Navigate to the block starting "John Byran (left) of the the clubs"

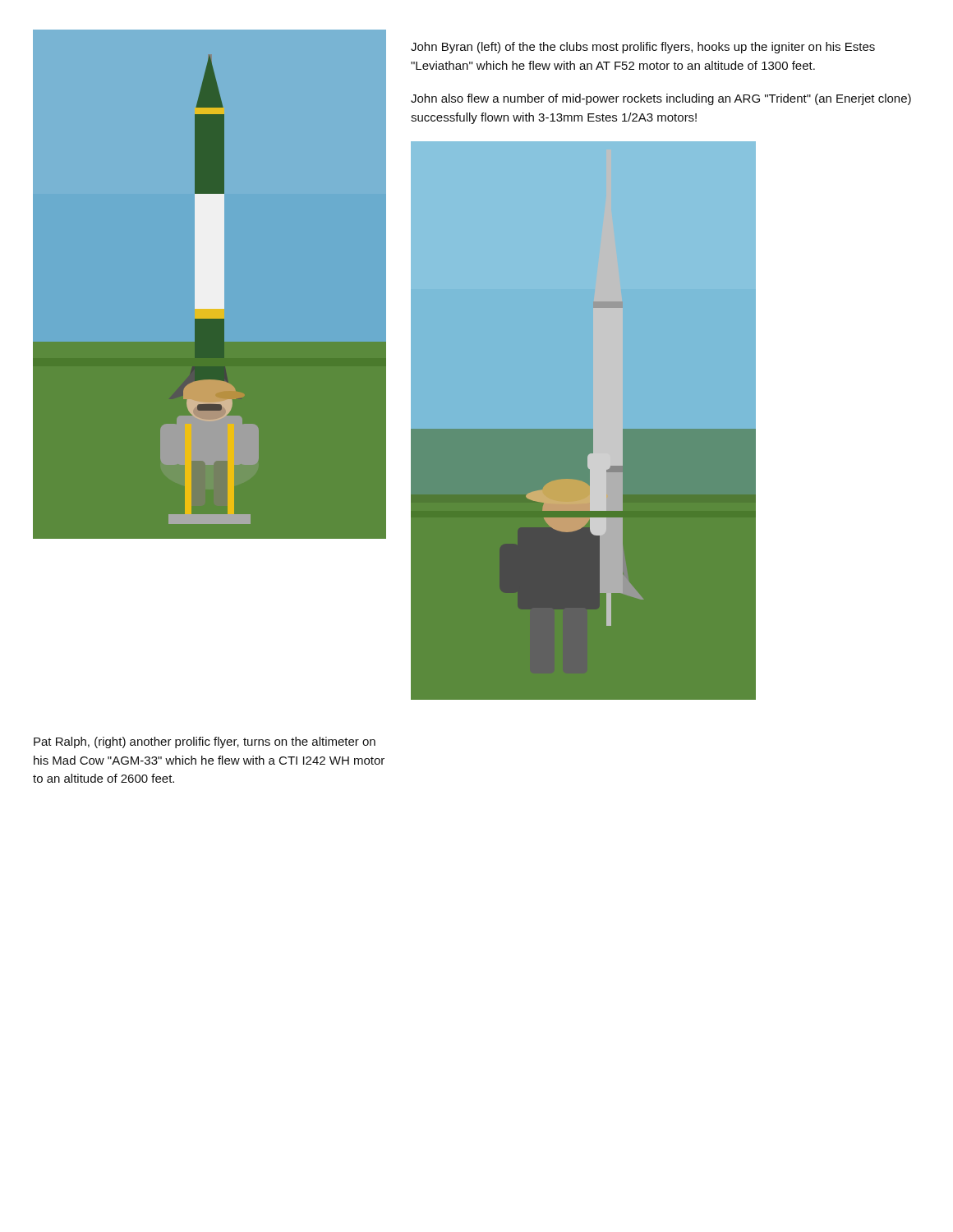(x=665, y=56)
